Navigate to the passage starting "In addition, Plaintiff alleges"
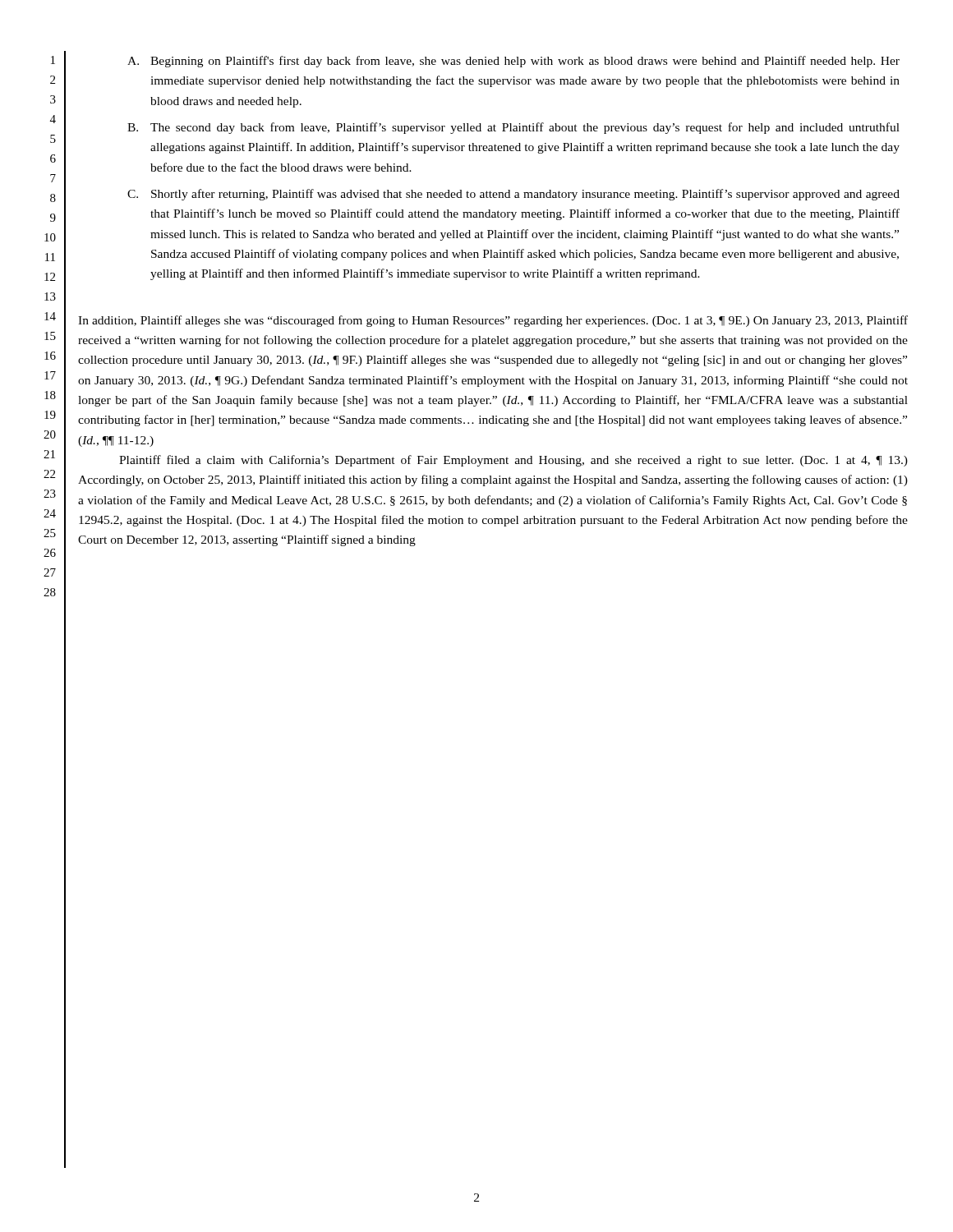Screen dimensions: 1232x953 tap(493, 380)
